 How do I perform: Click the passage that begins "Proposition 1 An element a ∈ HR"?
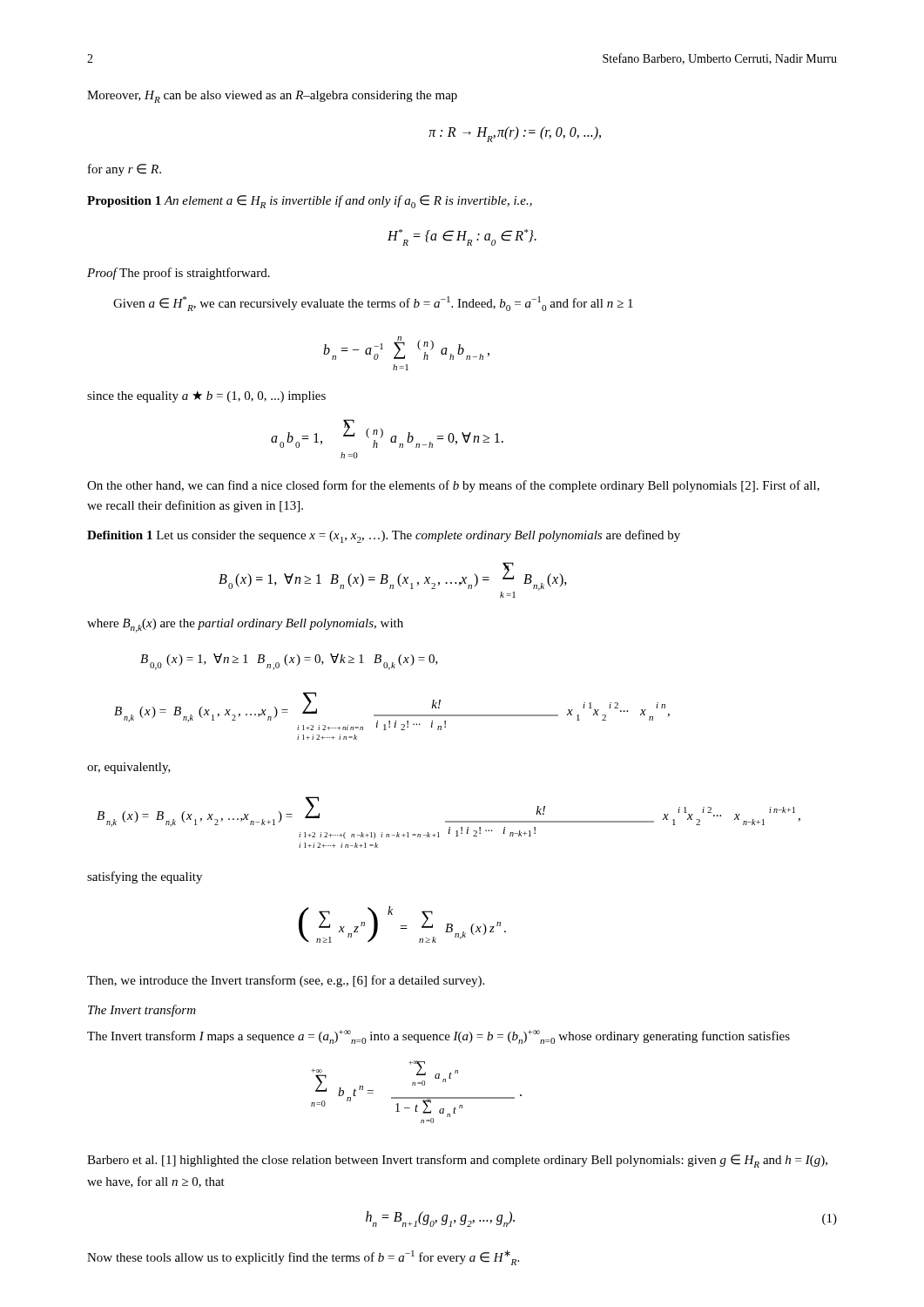310,201
